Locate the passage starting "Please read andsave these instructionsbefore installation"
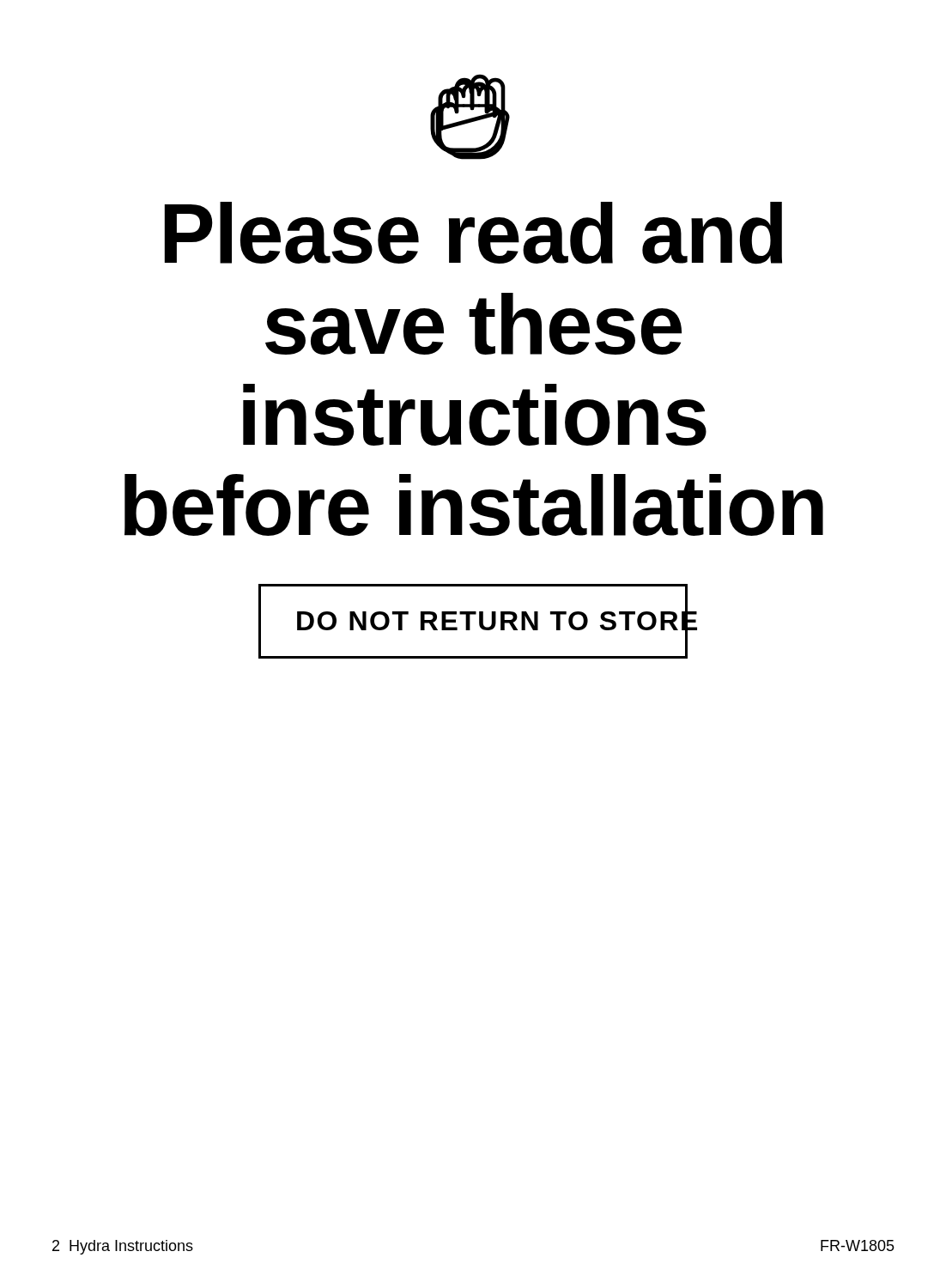The width and height of the screenshot is (946, 1288). (473, 371)
